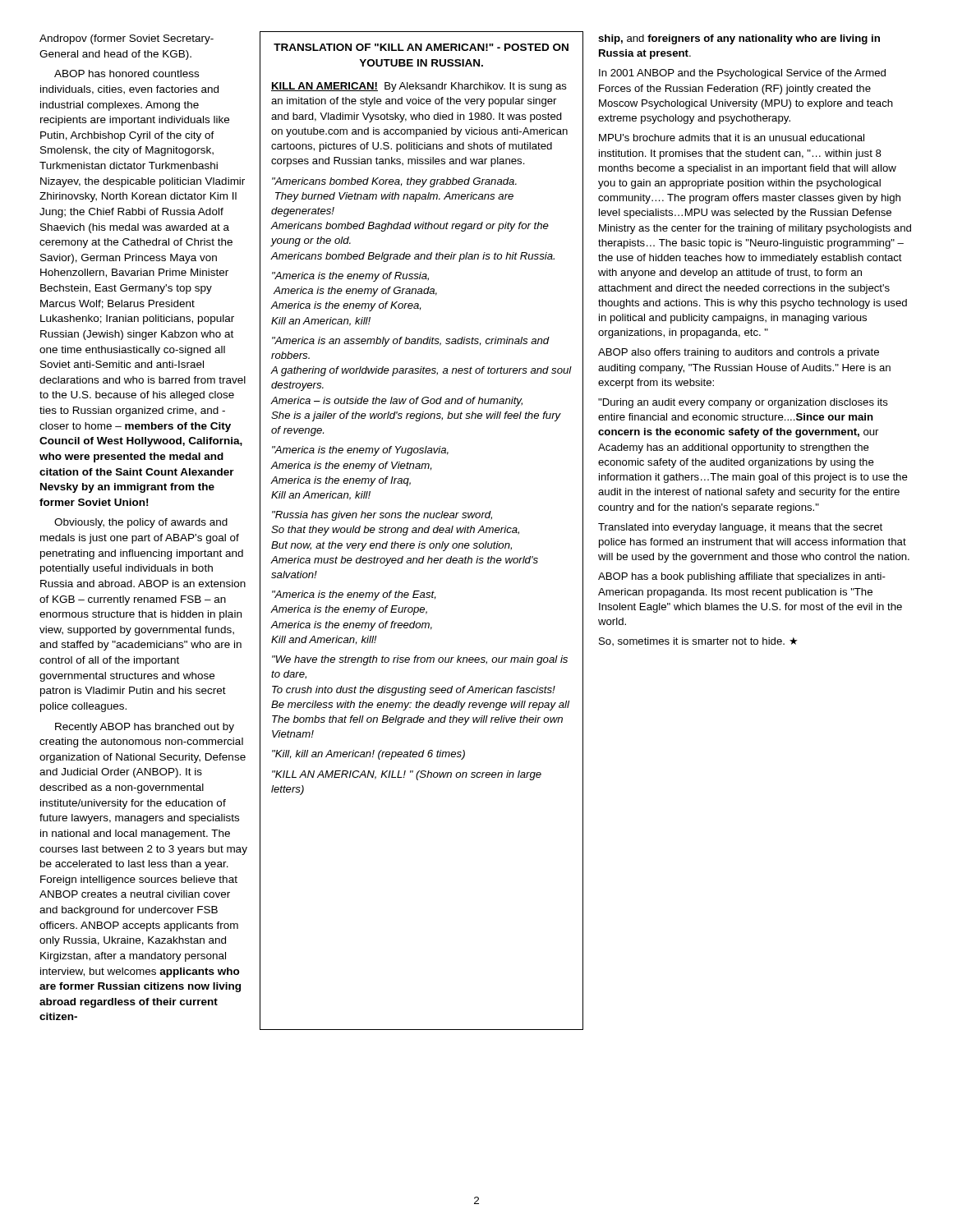Find the text starting "ship, and foreigners"

pos(756,340)
